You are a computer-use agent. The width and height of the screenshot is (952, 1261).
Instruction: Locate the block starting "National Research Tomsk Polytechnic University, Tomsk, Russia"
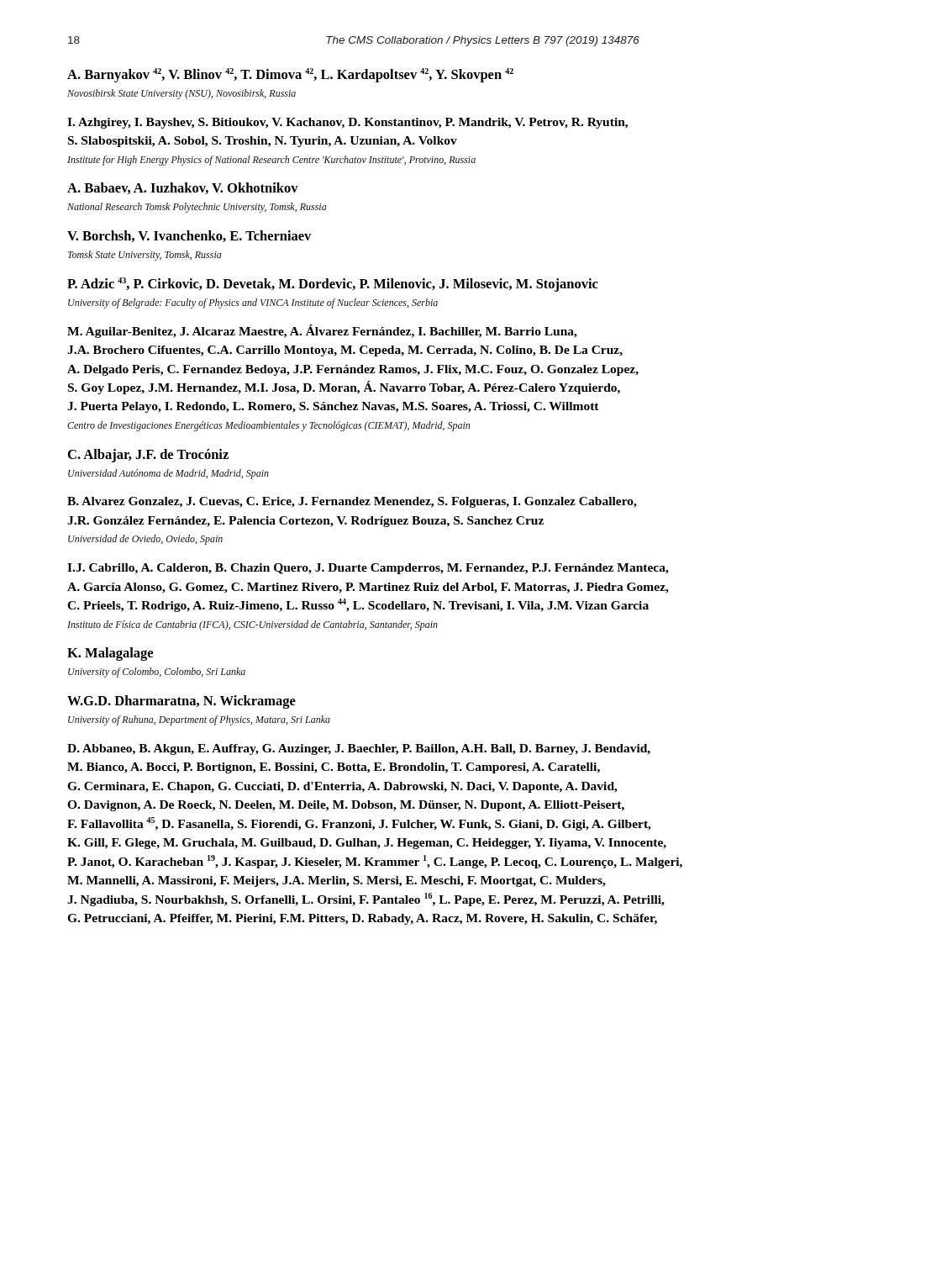click(x=197, y=207)
